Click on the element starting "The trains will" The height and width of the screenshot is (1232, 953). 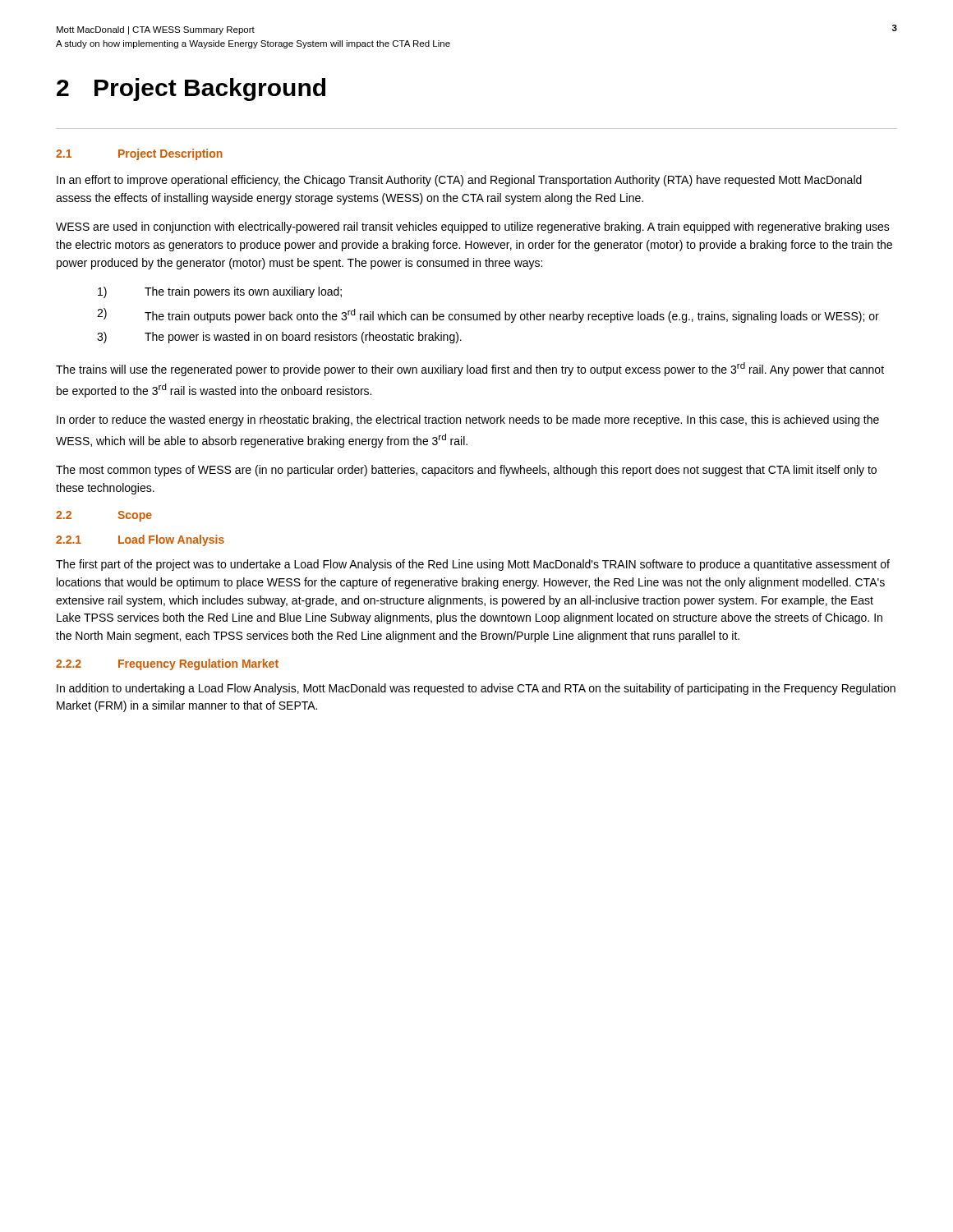(470, 378)
